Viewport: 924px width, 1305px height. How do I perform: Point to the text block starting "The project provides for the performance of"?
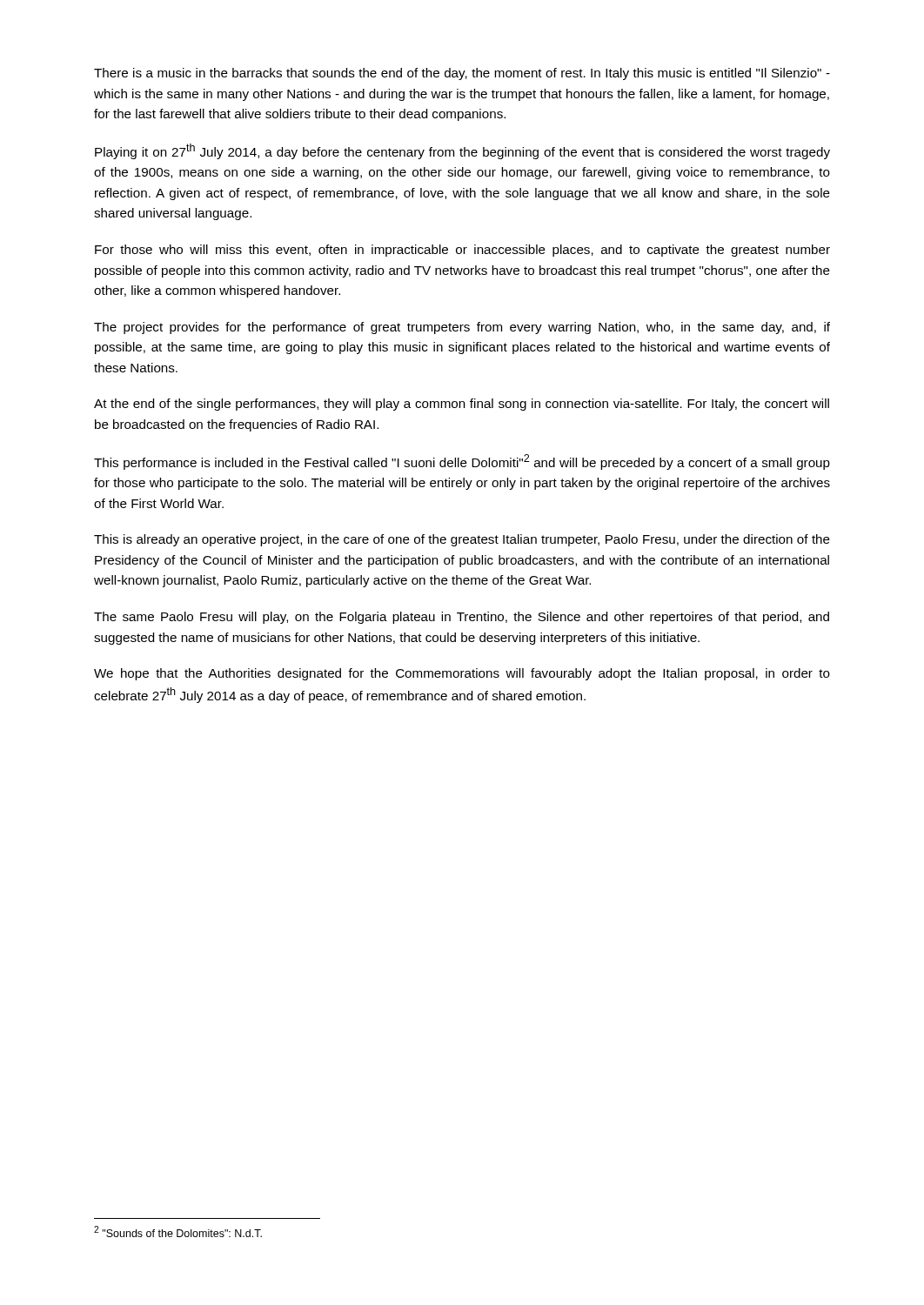[462, 347]
